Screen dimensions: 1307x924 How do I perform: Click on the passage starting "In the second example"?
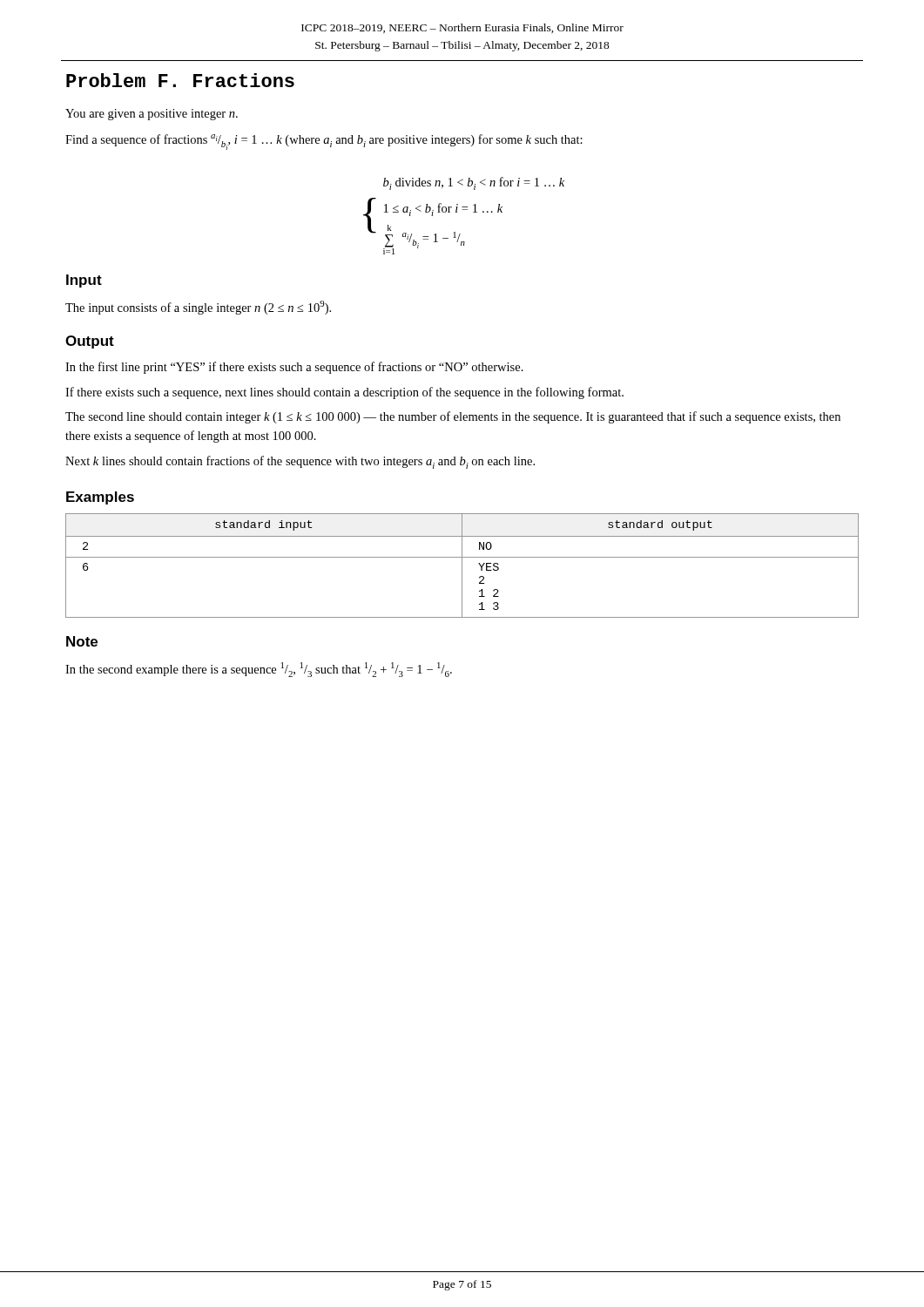(259, 669)
